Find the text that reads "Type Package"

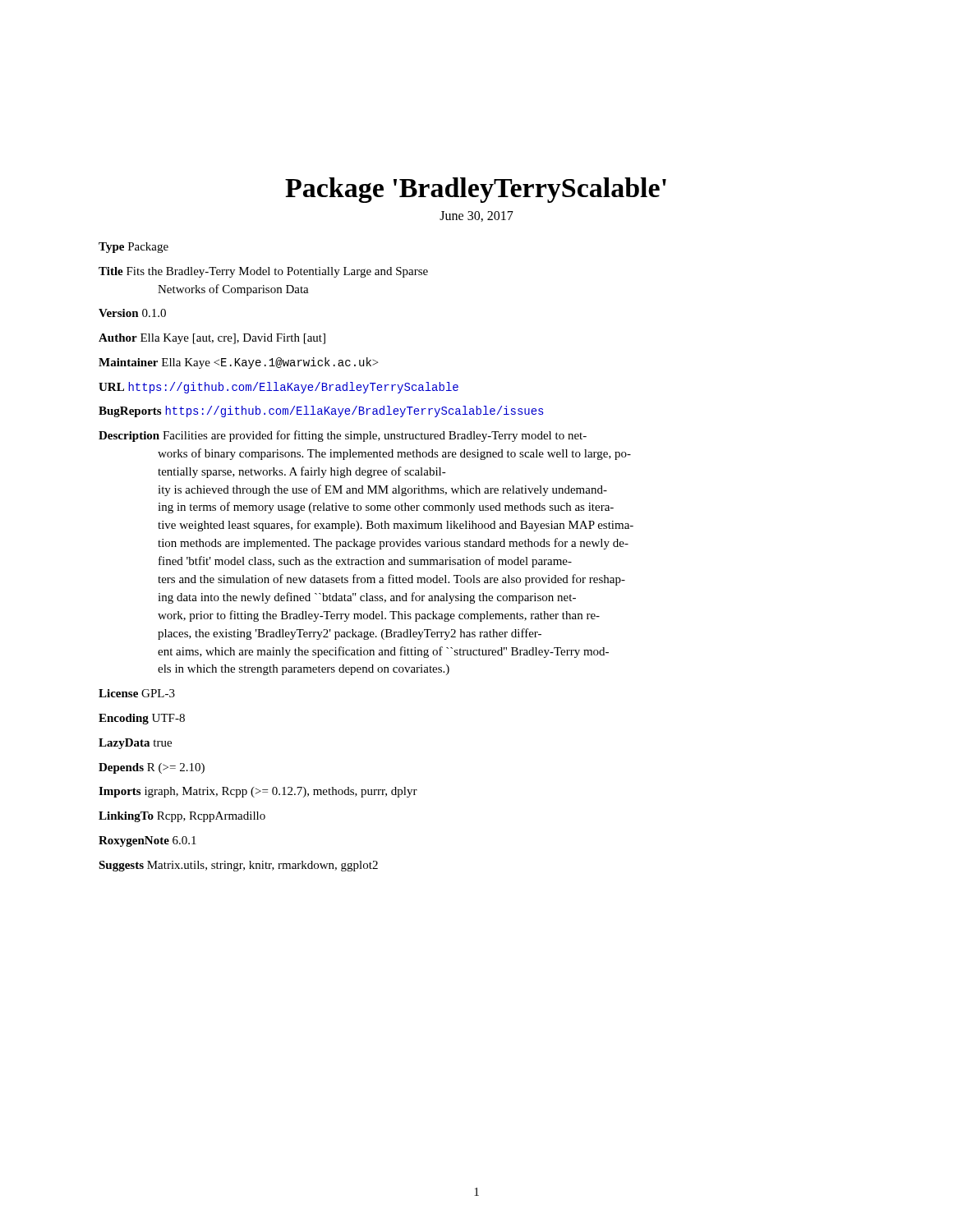coord(134,246)
